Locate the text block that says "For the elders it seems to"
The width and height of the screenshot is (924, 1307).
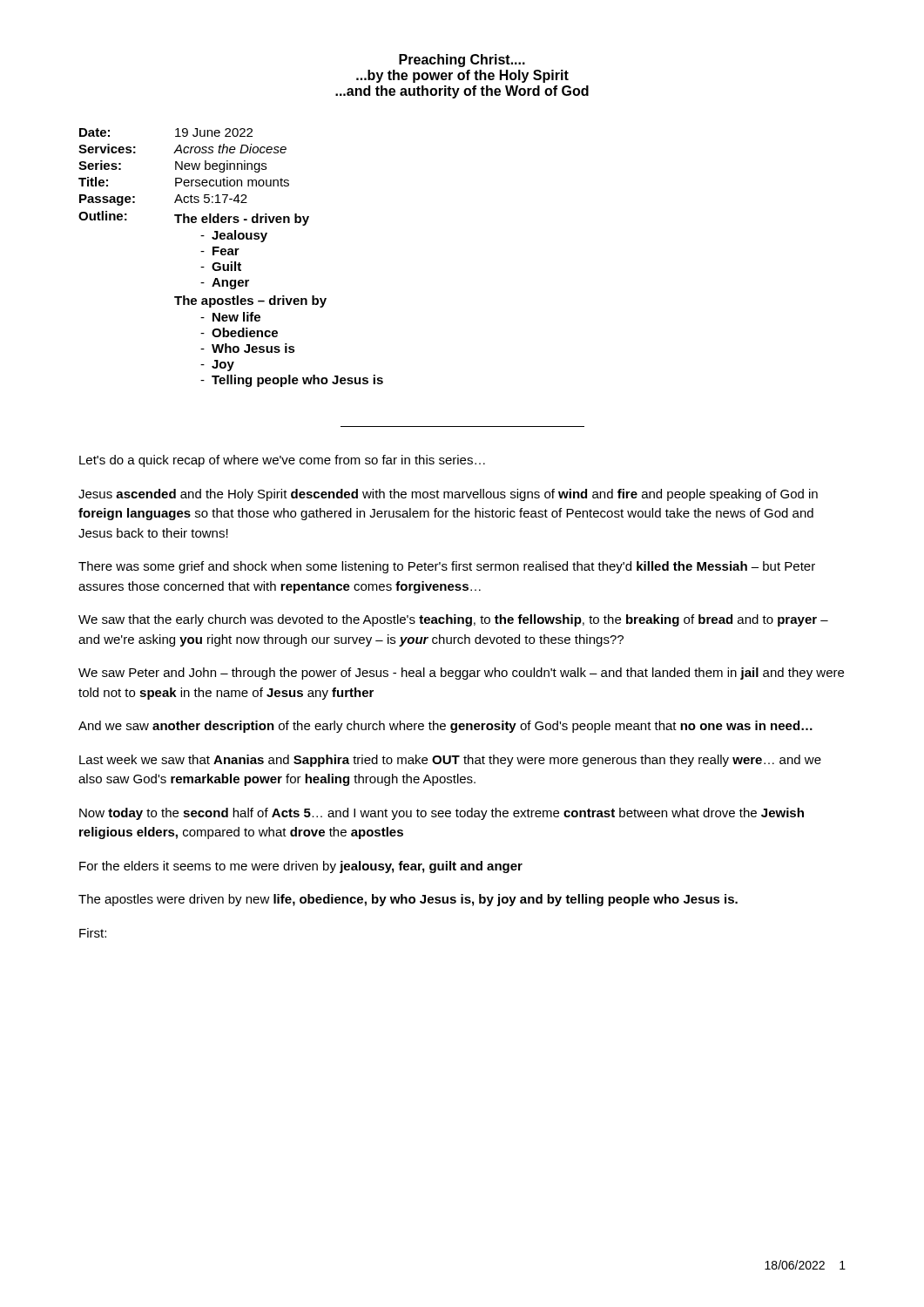(300, 865)
